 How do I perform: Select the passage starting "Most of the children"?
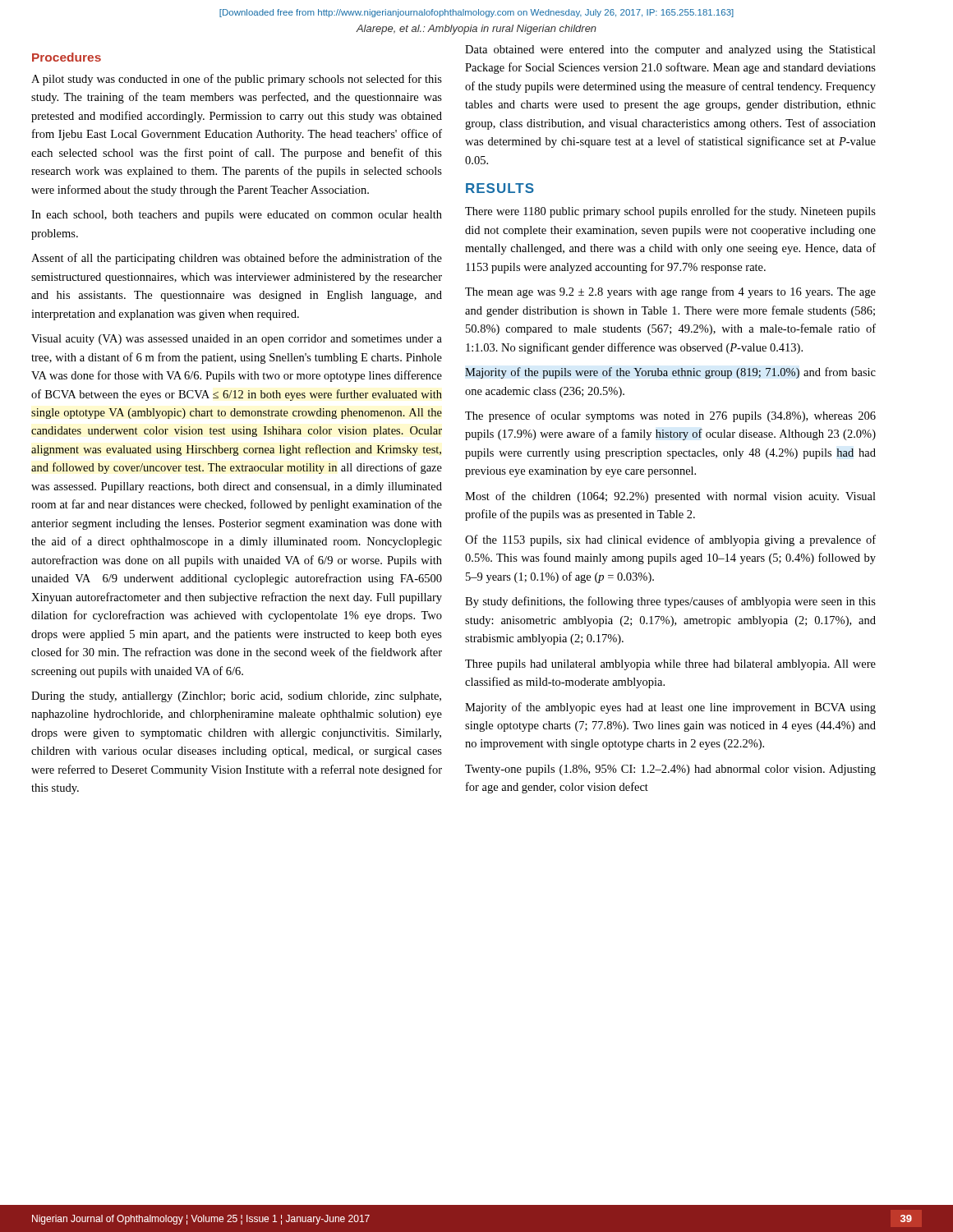click(x=670, y=505)
